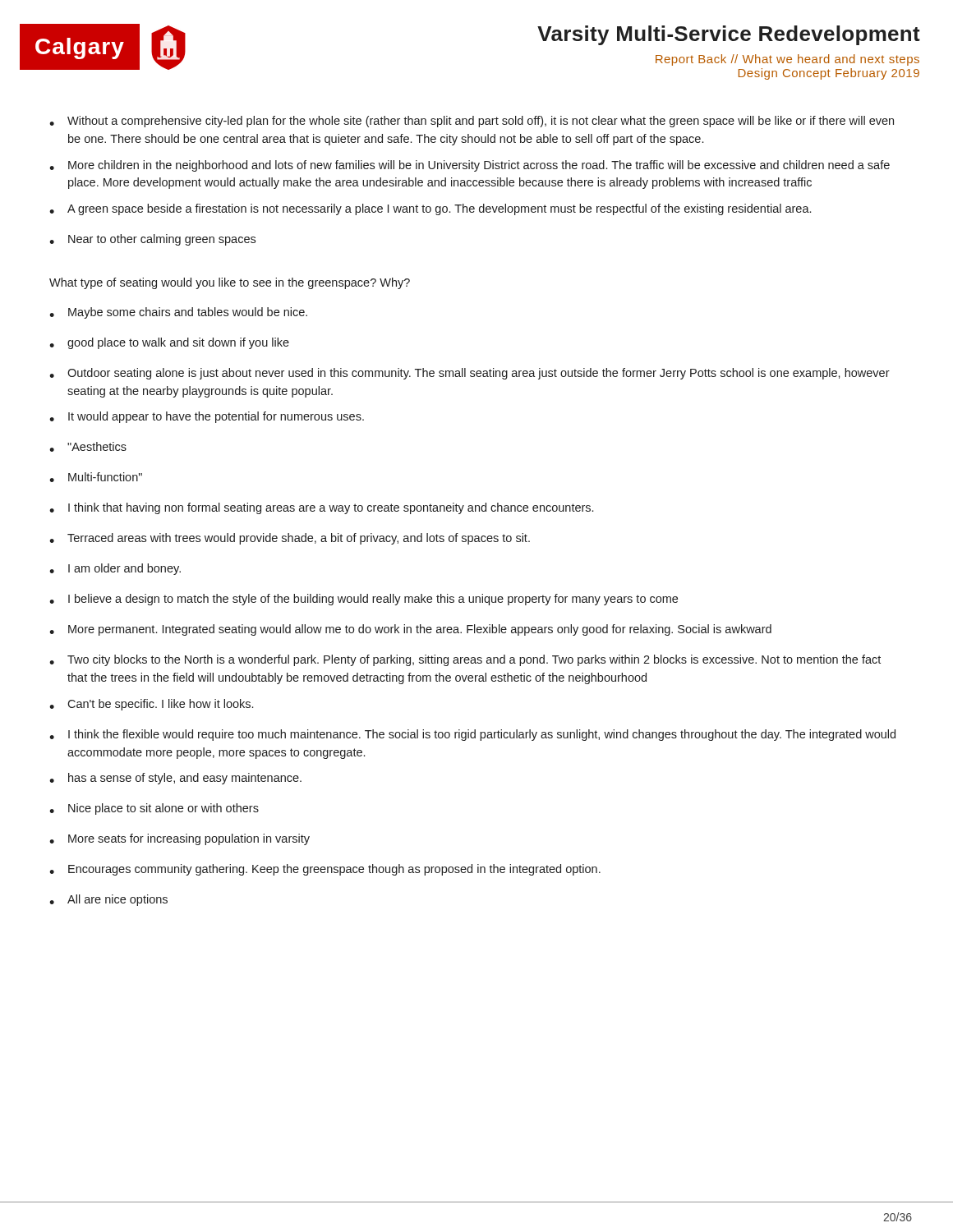Click the passage that begins "I am older"
The width and height of the screenshot is (953, 1232).
[115, 569]
